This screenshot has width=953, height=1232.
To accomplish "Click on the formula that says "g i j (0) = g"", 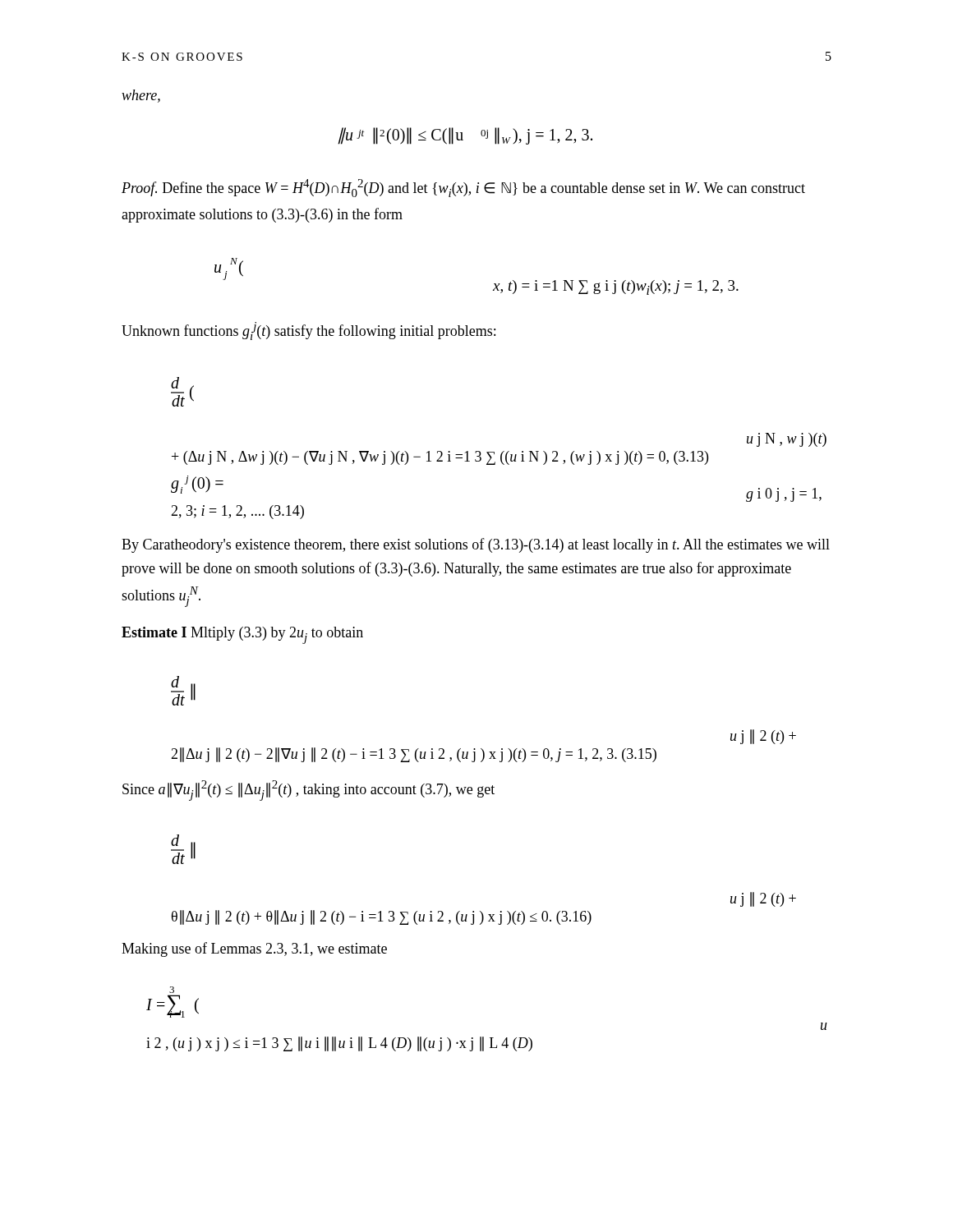I will click(x=194, y=489).
